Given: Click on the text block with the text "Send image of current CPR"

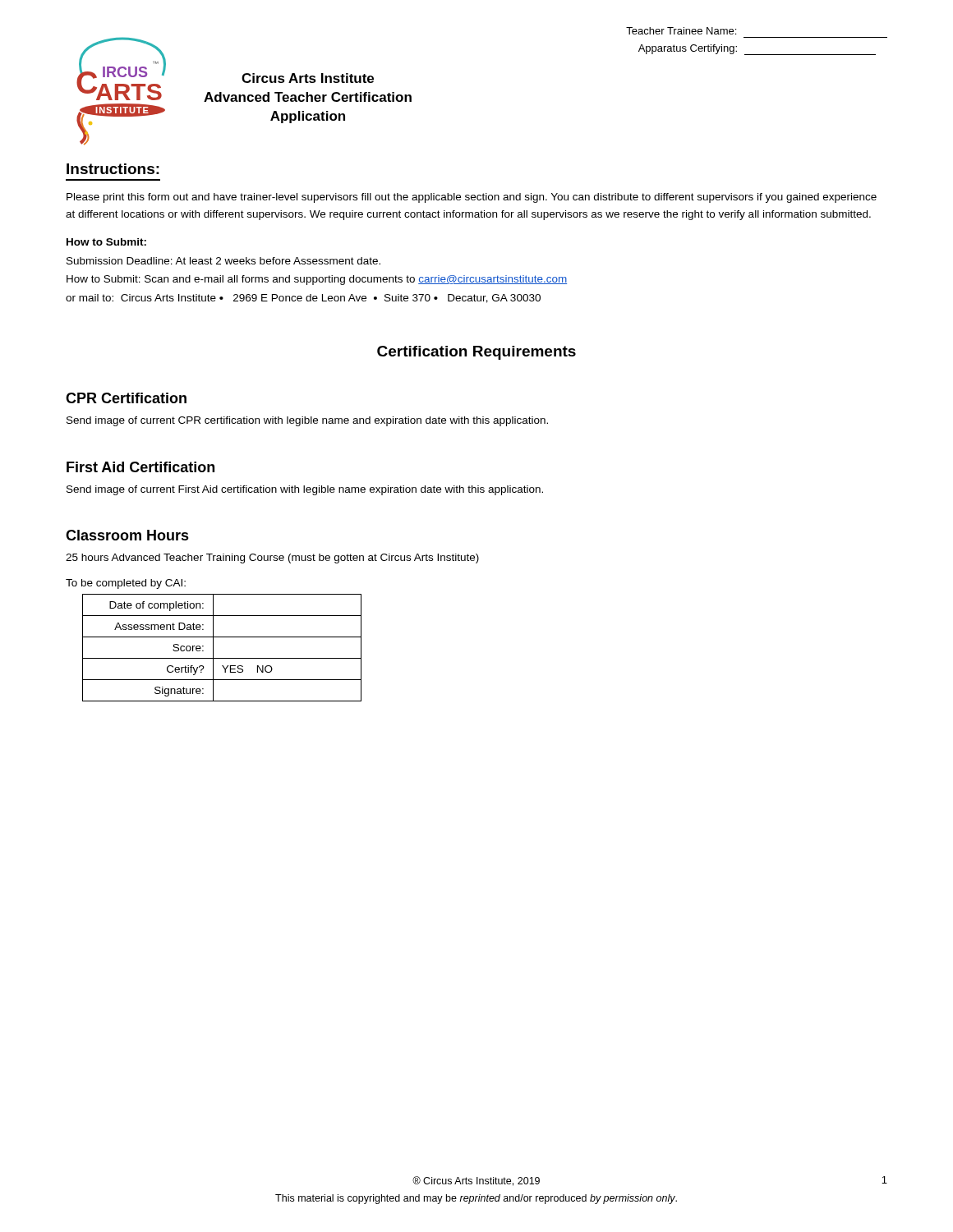Looking at the screenshot, I should [307, 420].
